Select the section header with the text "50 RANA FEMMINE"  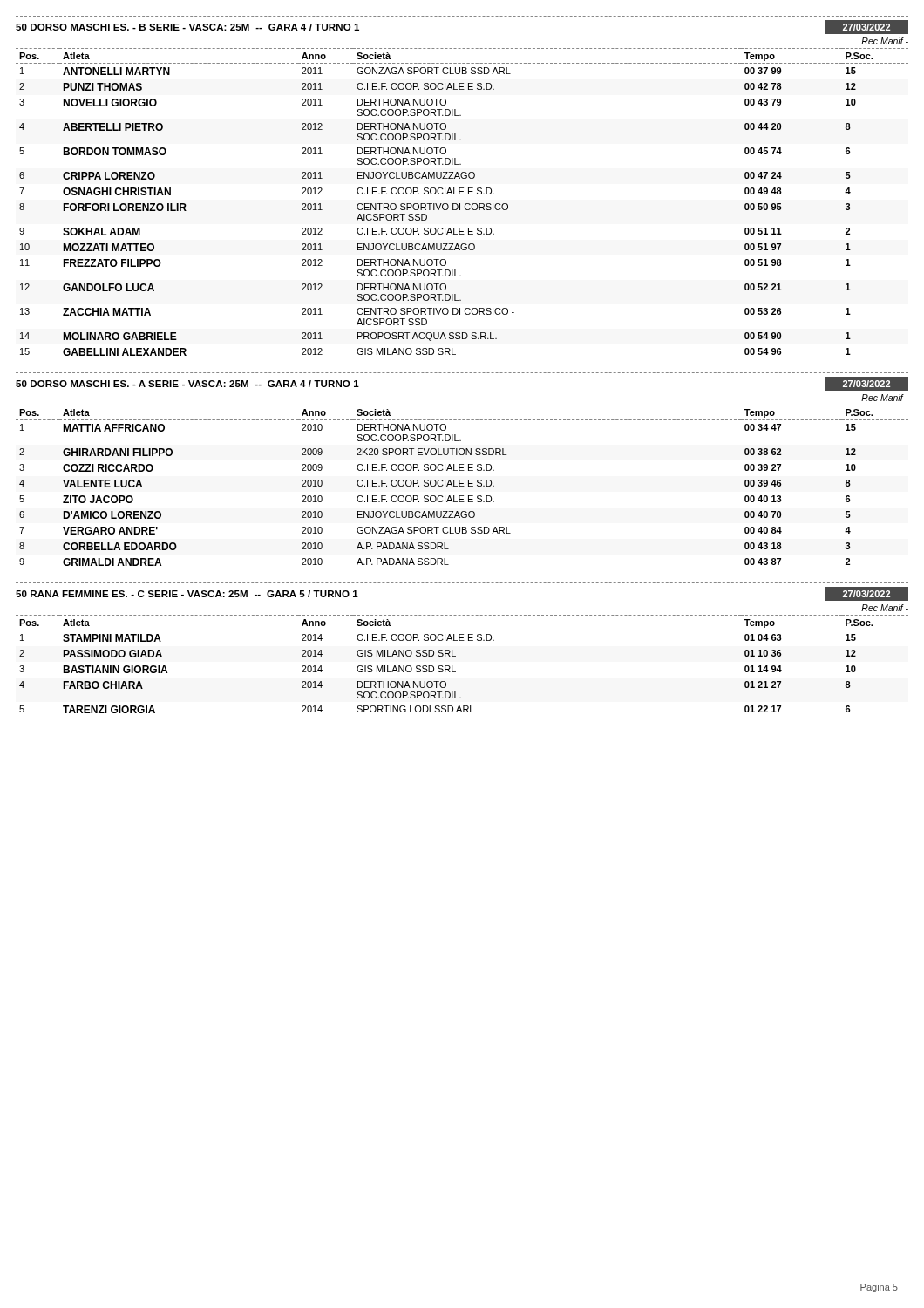[187, 594]
